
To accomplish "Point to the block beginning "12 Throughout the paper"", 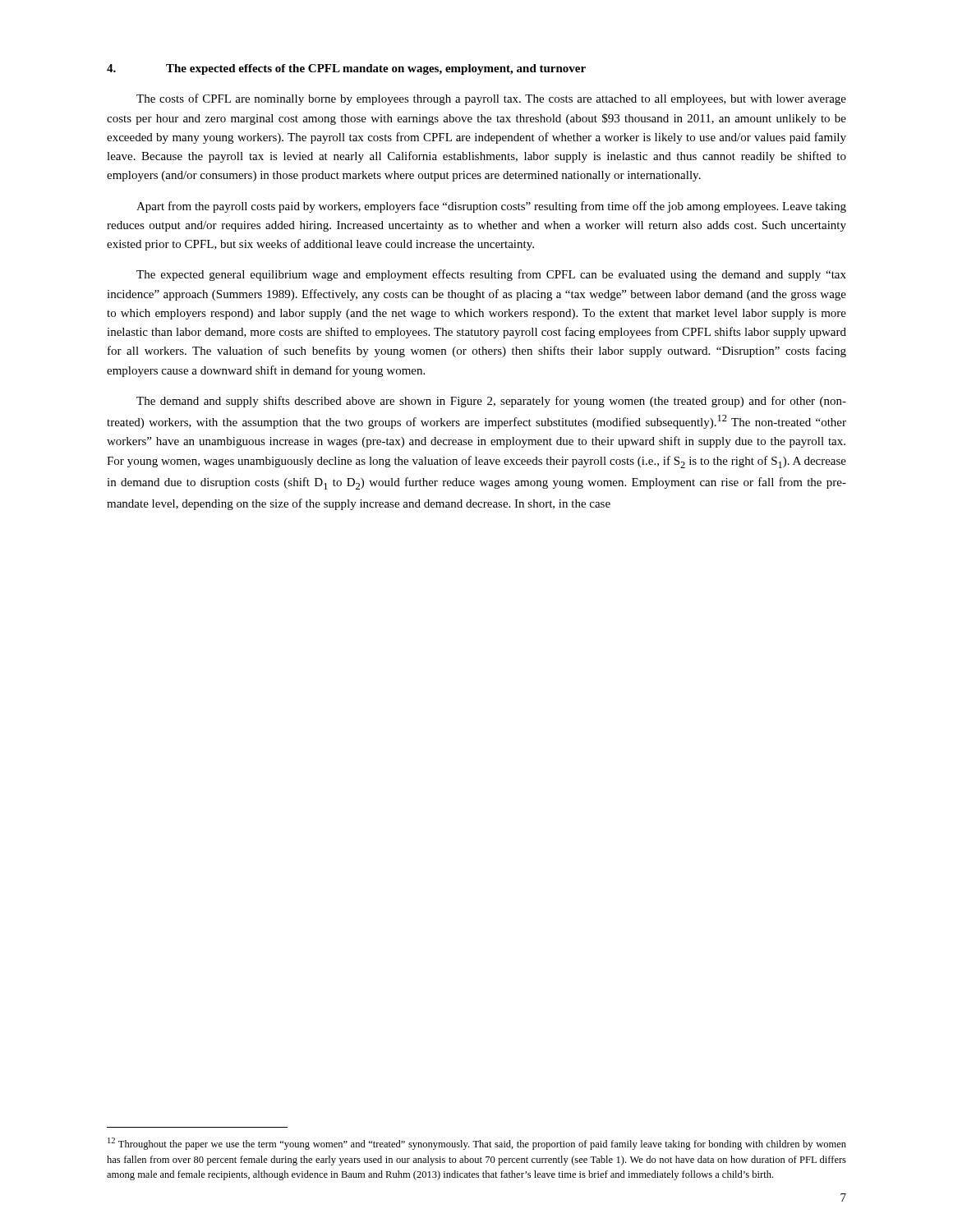I will [x=476, y=1158].
